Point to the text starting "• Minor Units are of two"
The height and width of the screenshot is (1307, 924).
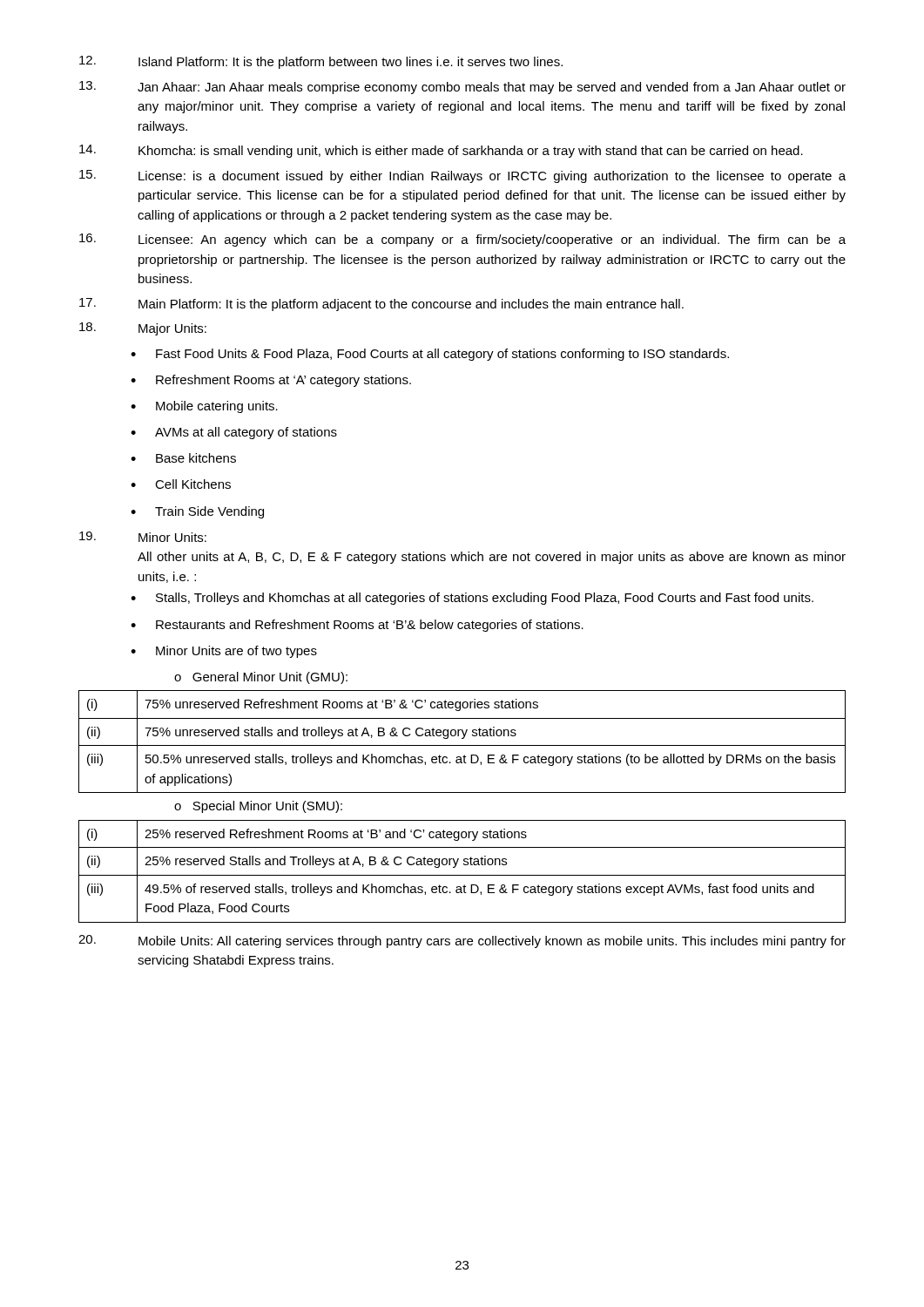(224, 652)
